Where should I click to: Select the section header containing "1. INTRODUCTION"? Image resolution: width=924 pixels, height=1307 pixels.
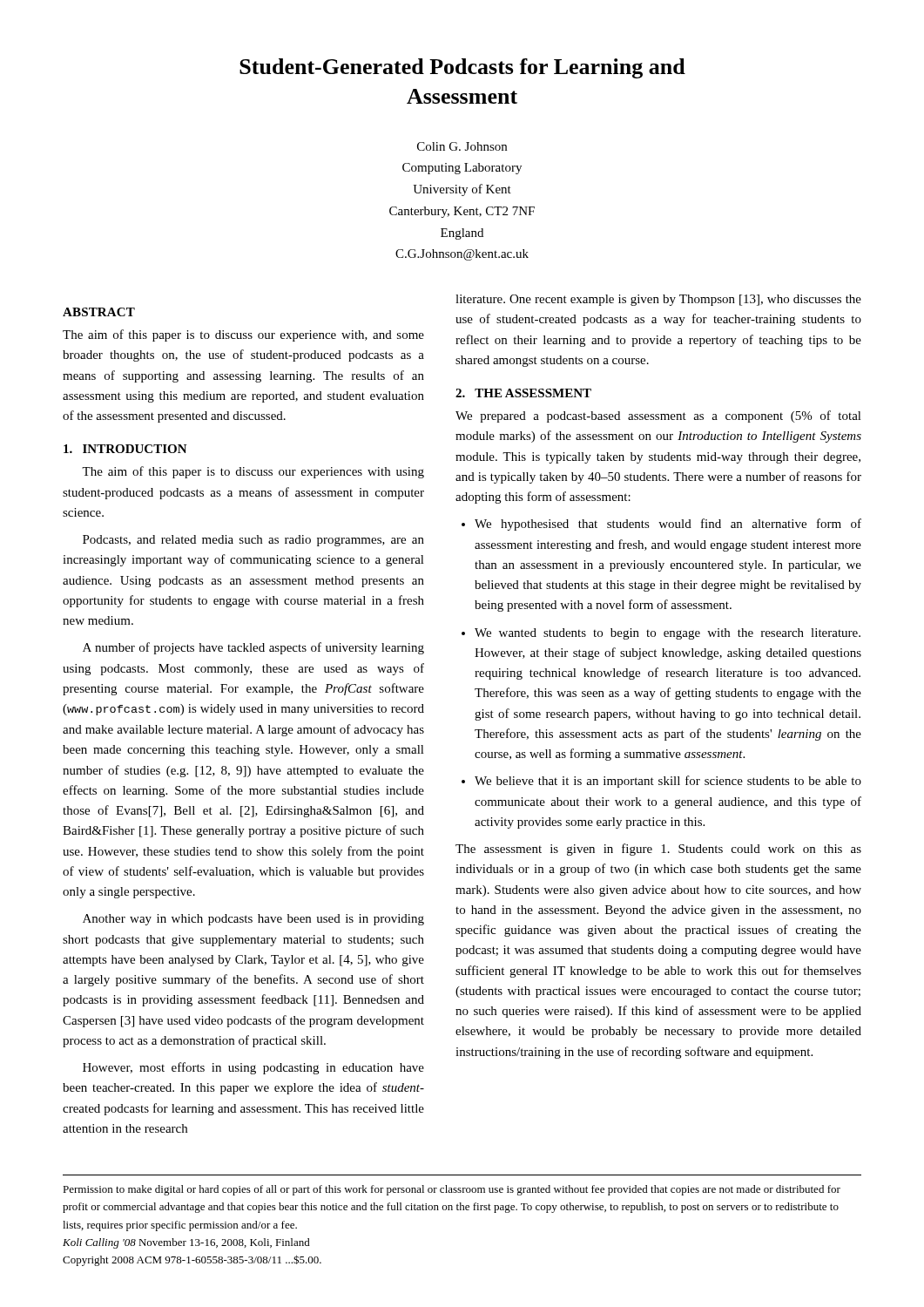pyautogui.click(x=125, y=449)
